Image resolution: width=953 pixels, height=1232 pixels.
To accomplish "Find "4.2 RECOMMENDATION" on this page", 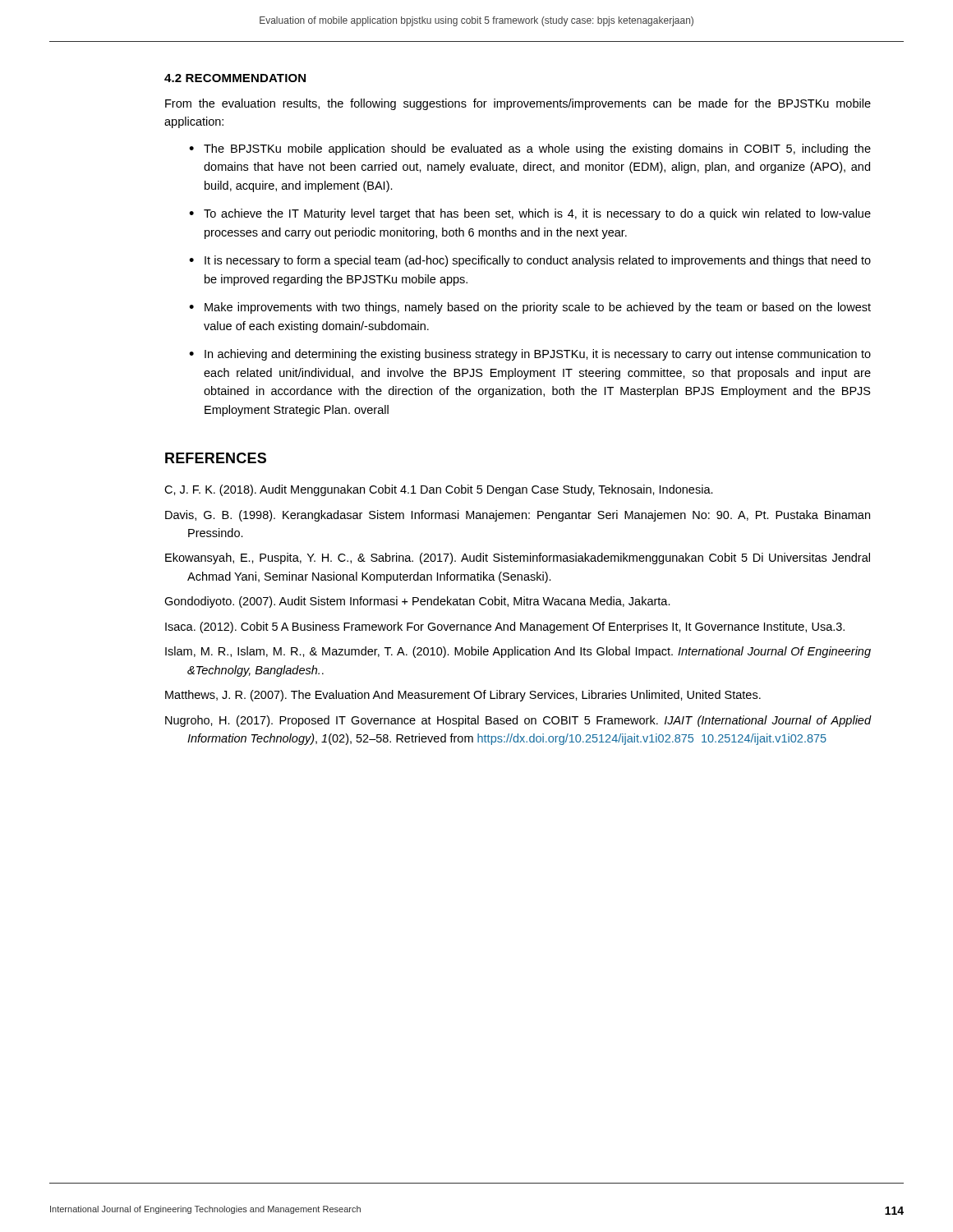I will click(235, 78).
